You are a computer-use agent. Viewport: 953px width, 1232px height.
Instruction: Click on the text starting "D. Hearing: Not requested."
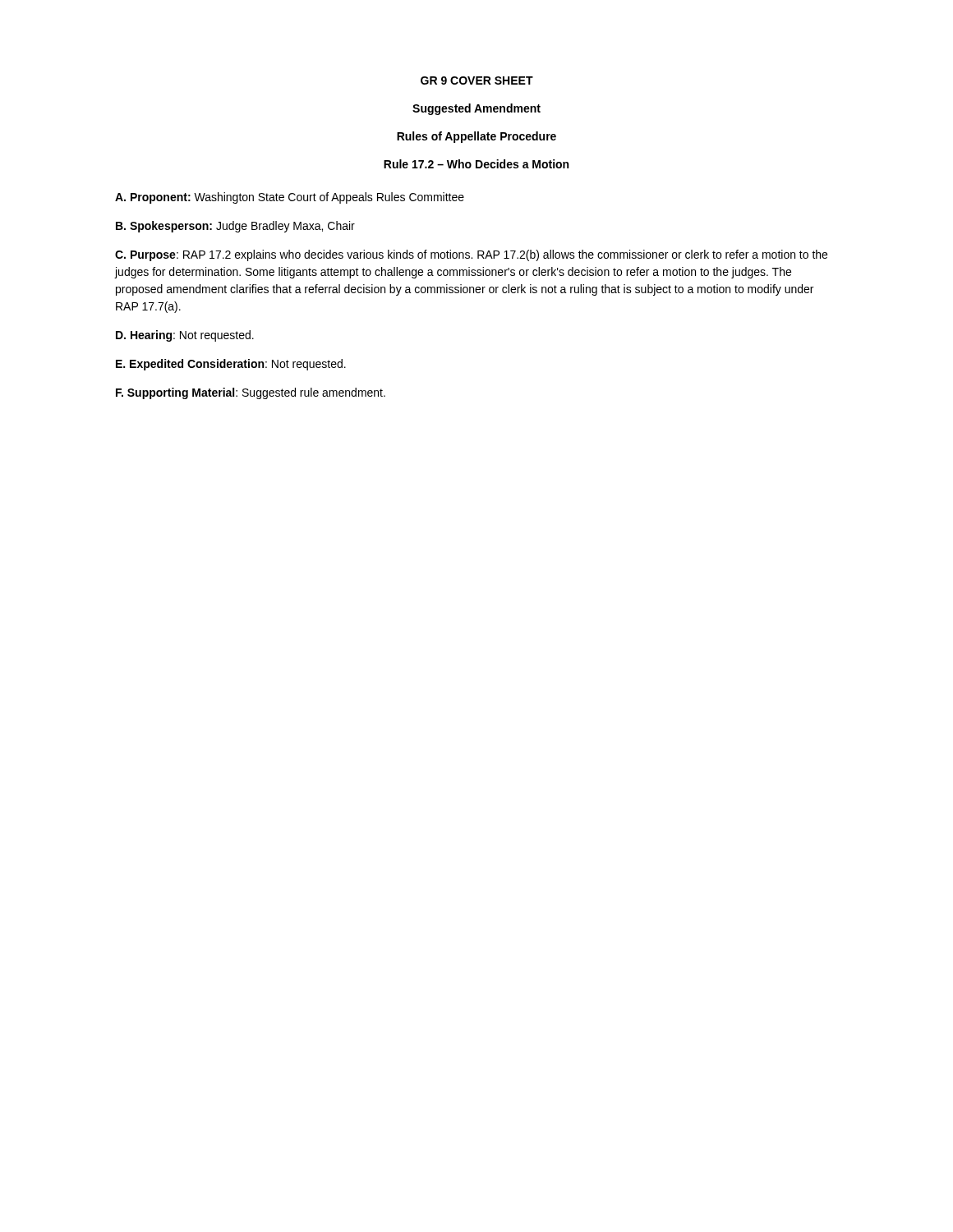(x=185, y=335)
